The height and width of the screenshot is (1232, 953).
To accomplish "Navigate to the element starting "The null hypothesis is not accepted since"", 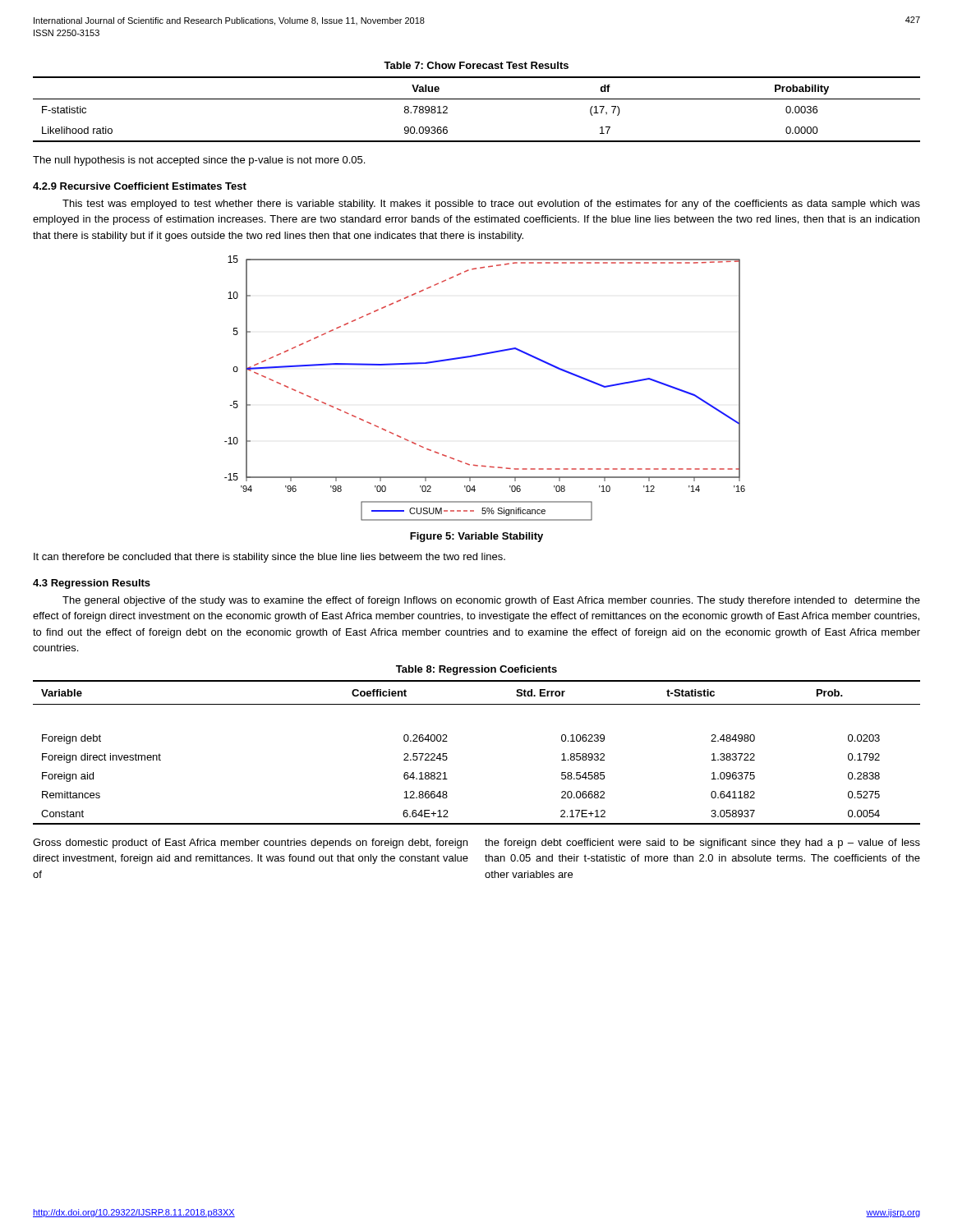I will pos(199,160).
